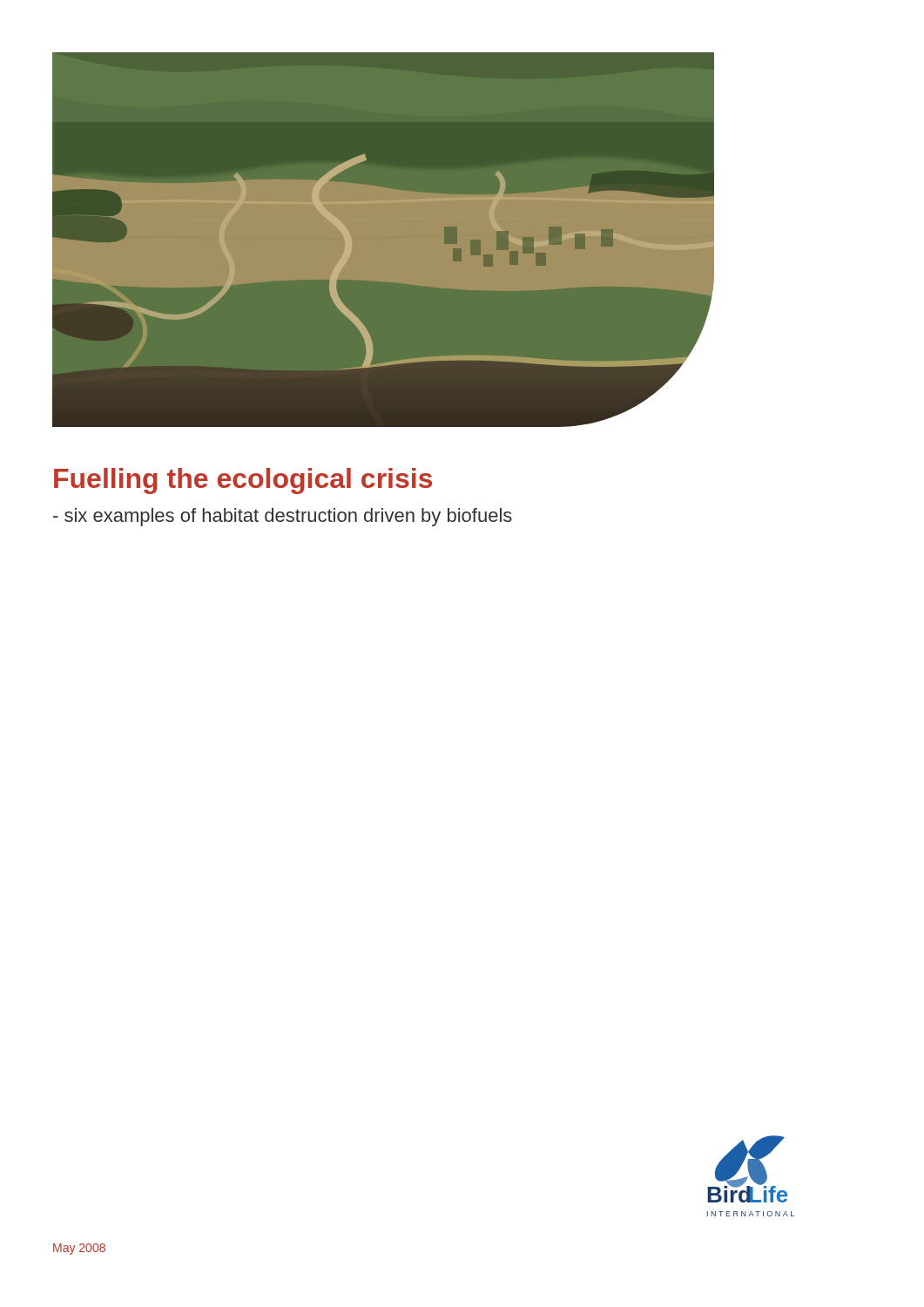Locate the logo
The width and height of the screenshot is (924, 1307).
click(x=767, y=1176)
